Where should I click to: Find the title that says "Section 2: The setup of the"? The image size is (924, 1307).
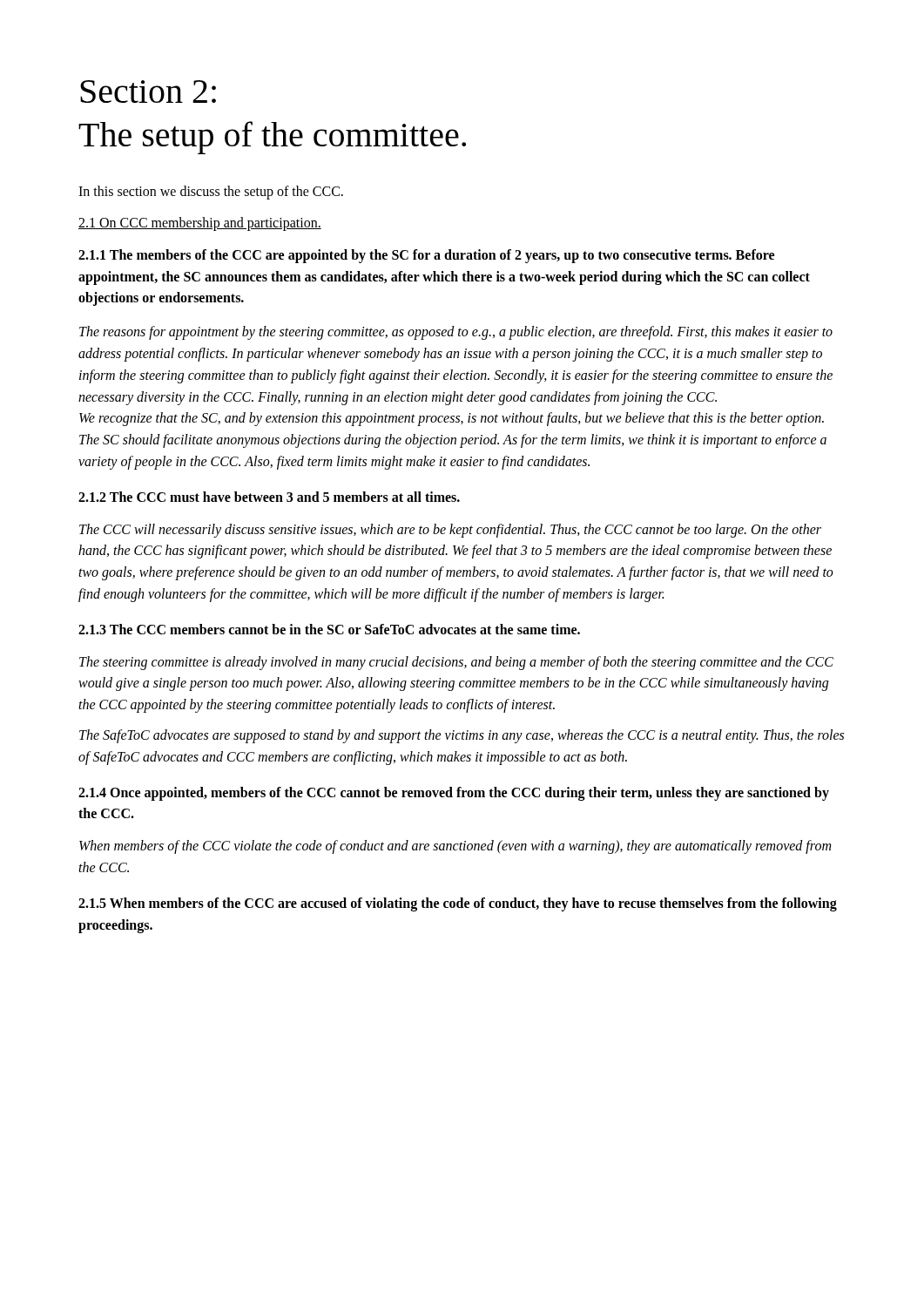click(x=273, y=113)
